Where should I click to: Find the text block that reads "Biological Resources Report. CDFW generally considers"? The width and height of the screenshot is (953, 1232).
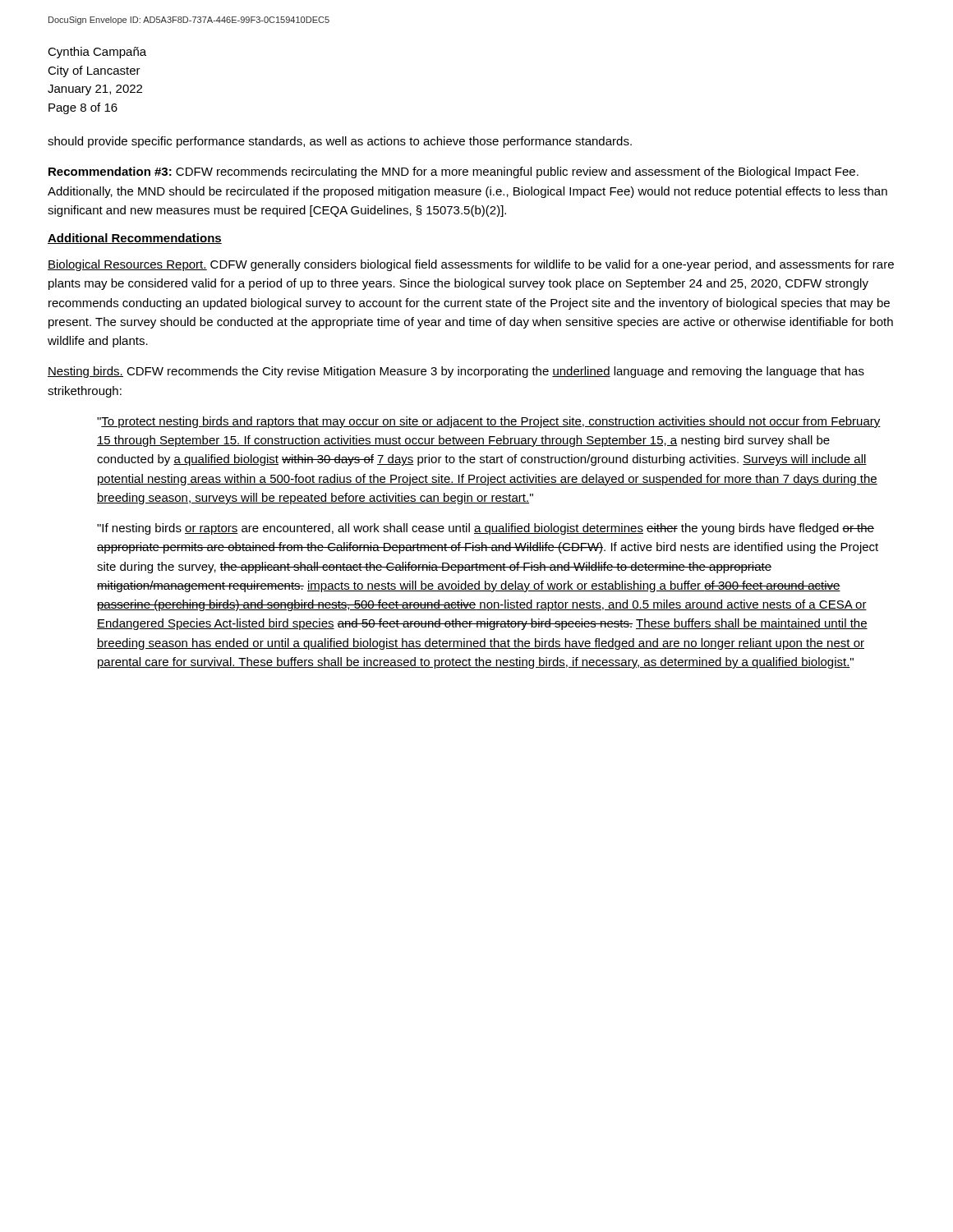pos(476,302)
